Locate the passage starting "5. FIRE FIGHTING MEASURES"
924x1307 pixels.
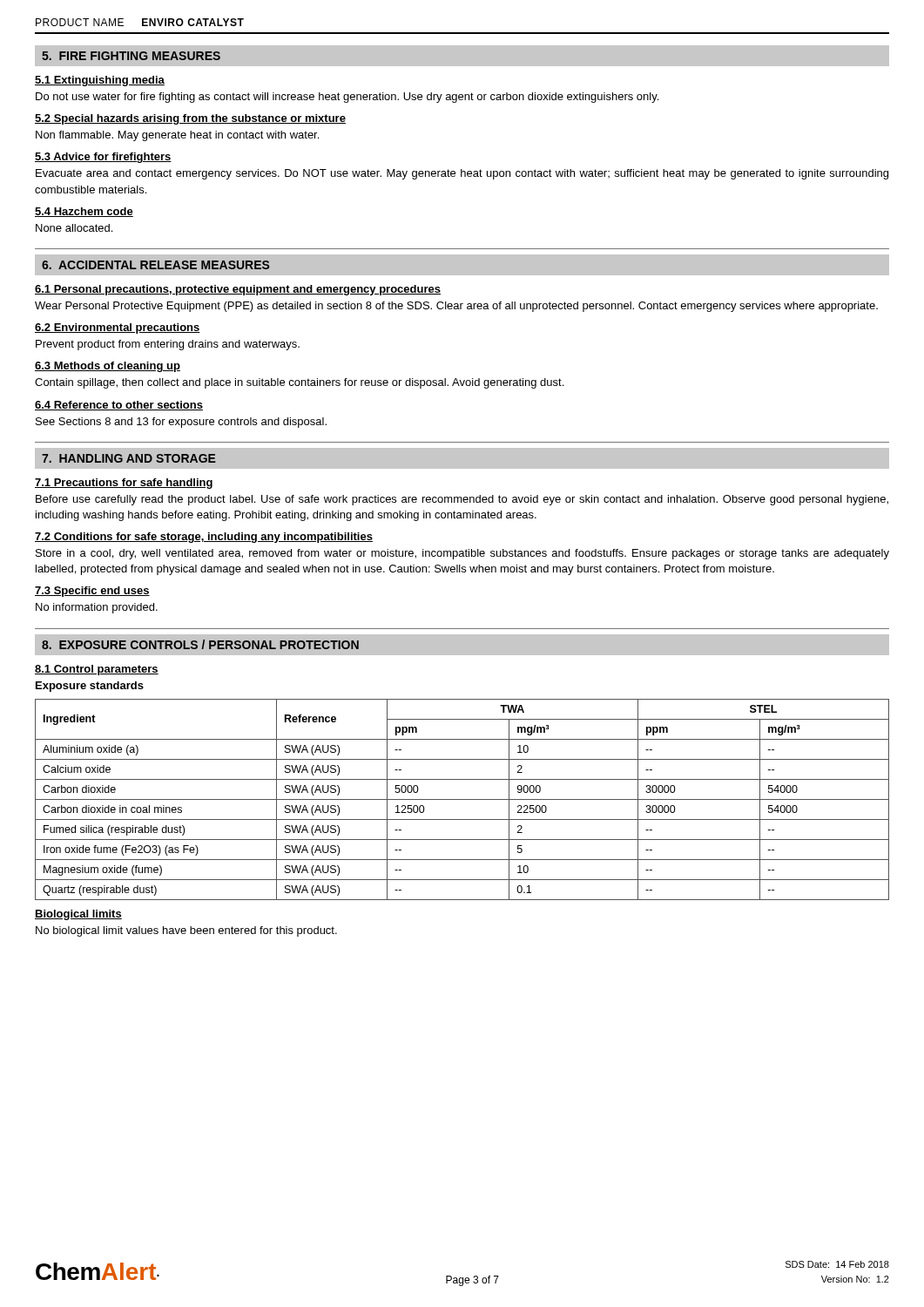(x=131, y=56)
